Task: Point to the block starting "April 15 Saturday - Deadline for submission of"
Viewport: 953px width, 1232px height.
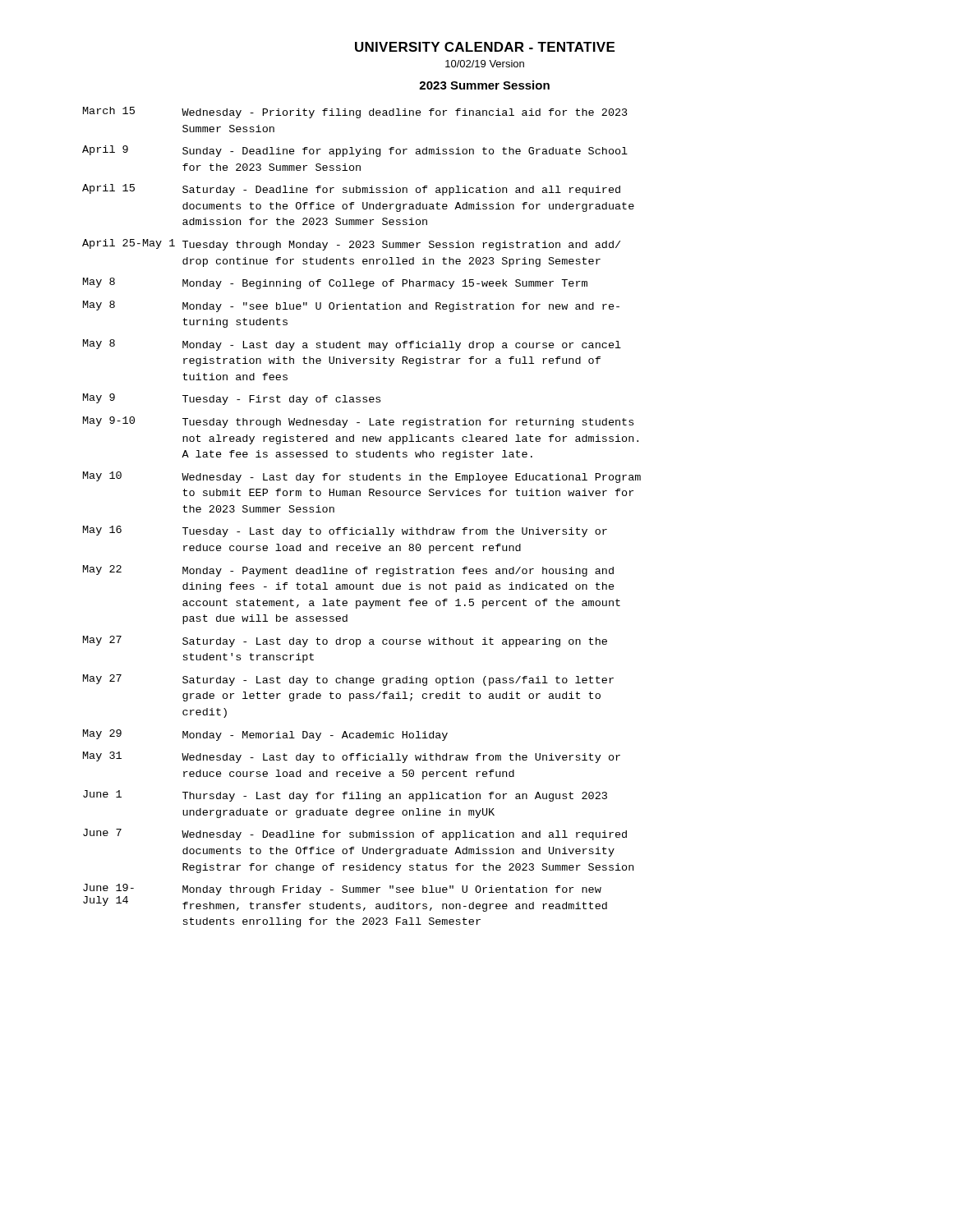Action: (485, 208)
